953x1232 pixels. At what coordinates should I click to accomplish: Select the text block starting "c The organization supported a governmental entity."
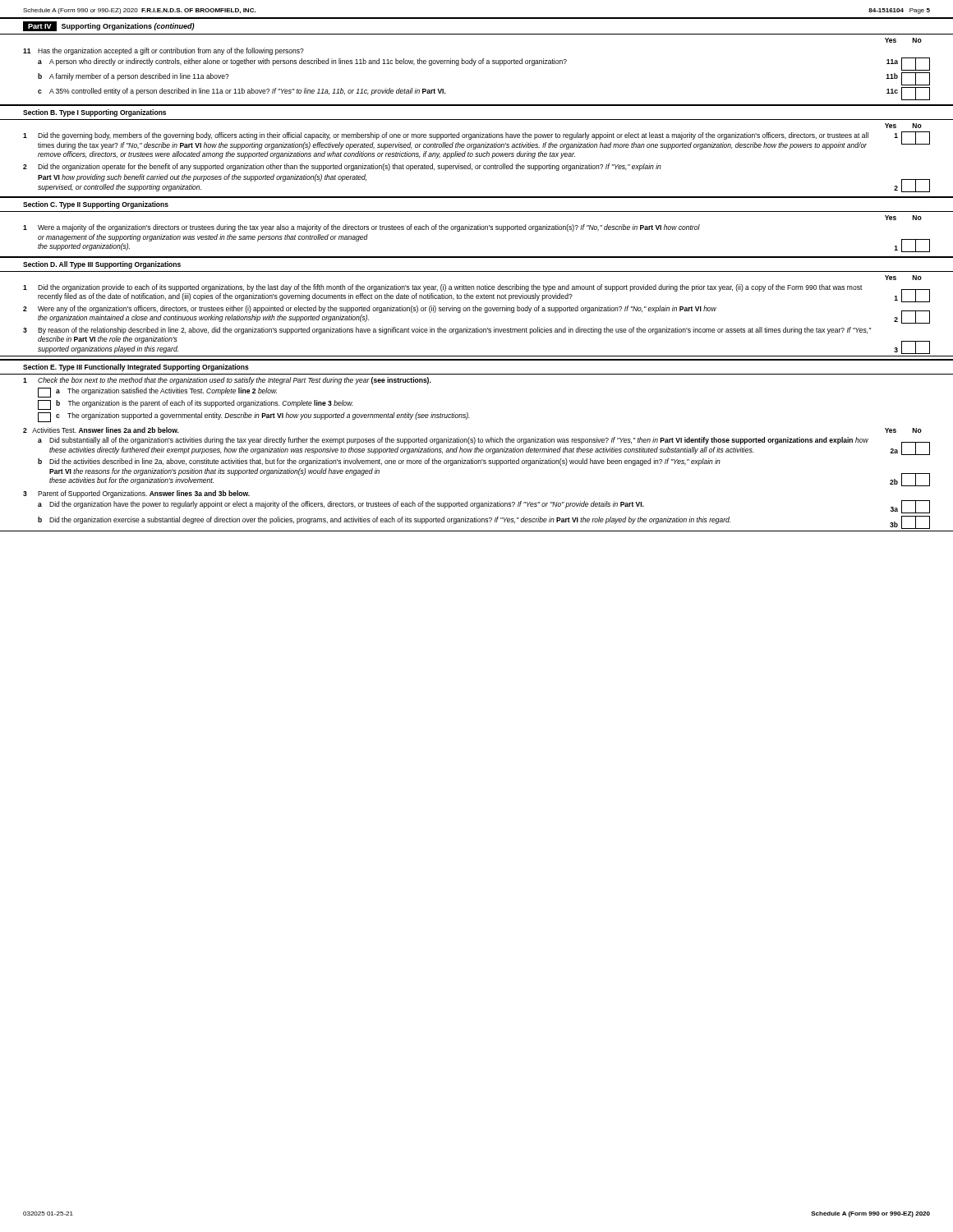254,417
